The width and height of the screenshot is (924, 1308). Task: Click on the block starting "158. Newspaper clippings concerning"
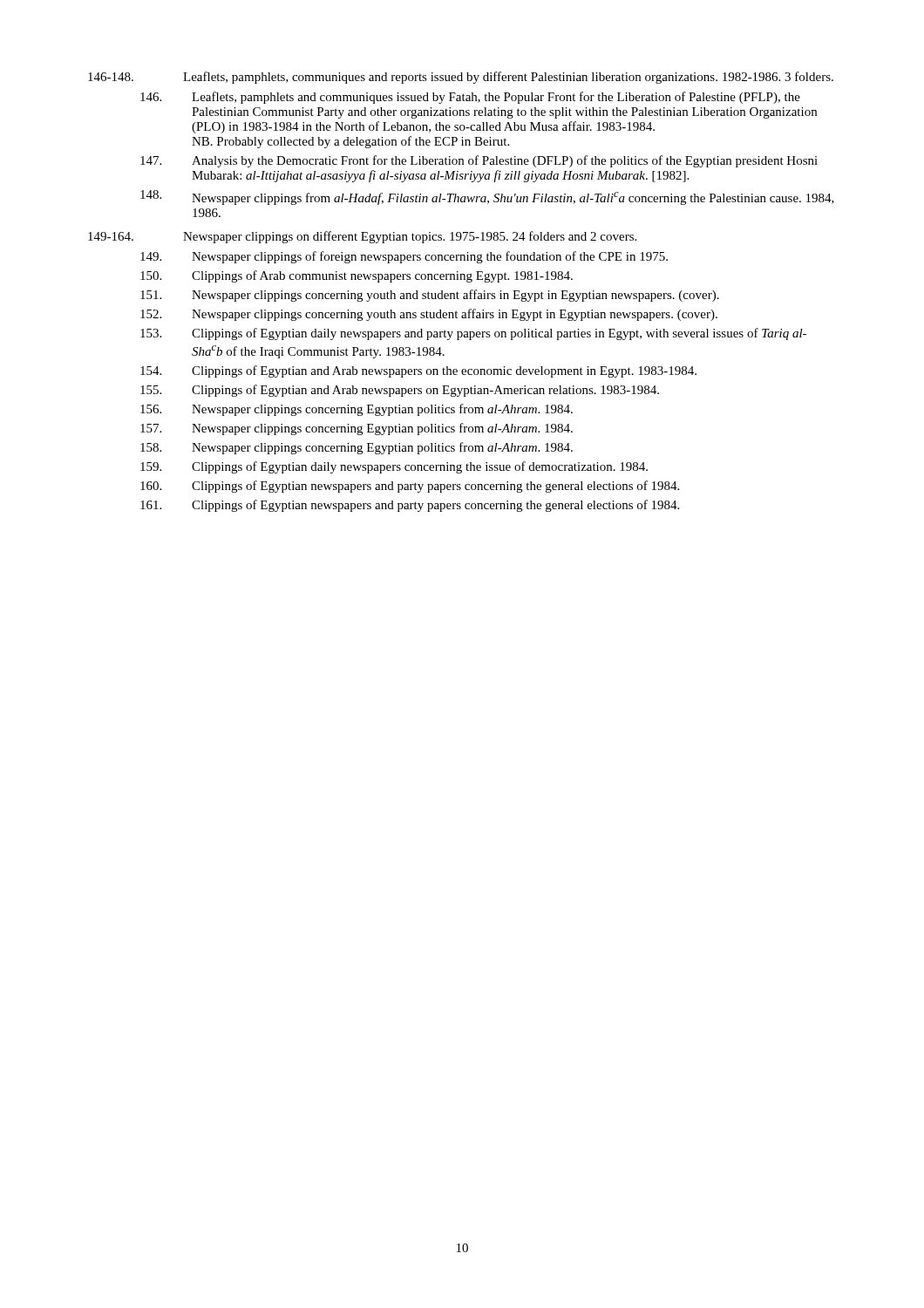pyautogui.click(x=488, y=448)
